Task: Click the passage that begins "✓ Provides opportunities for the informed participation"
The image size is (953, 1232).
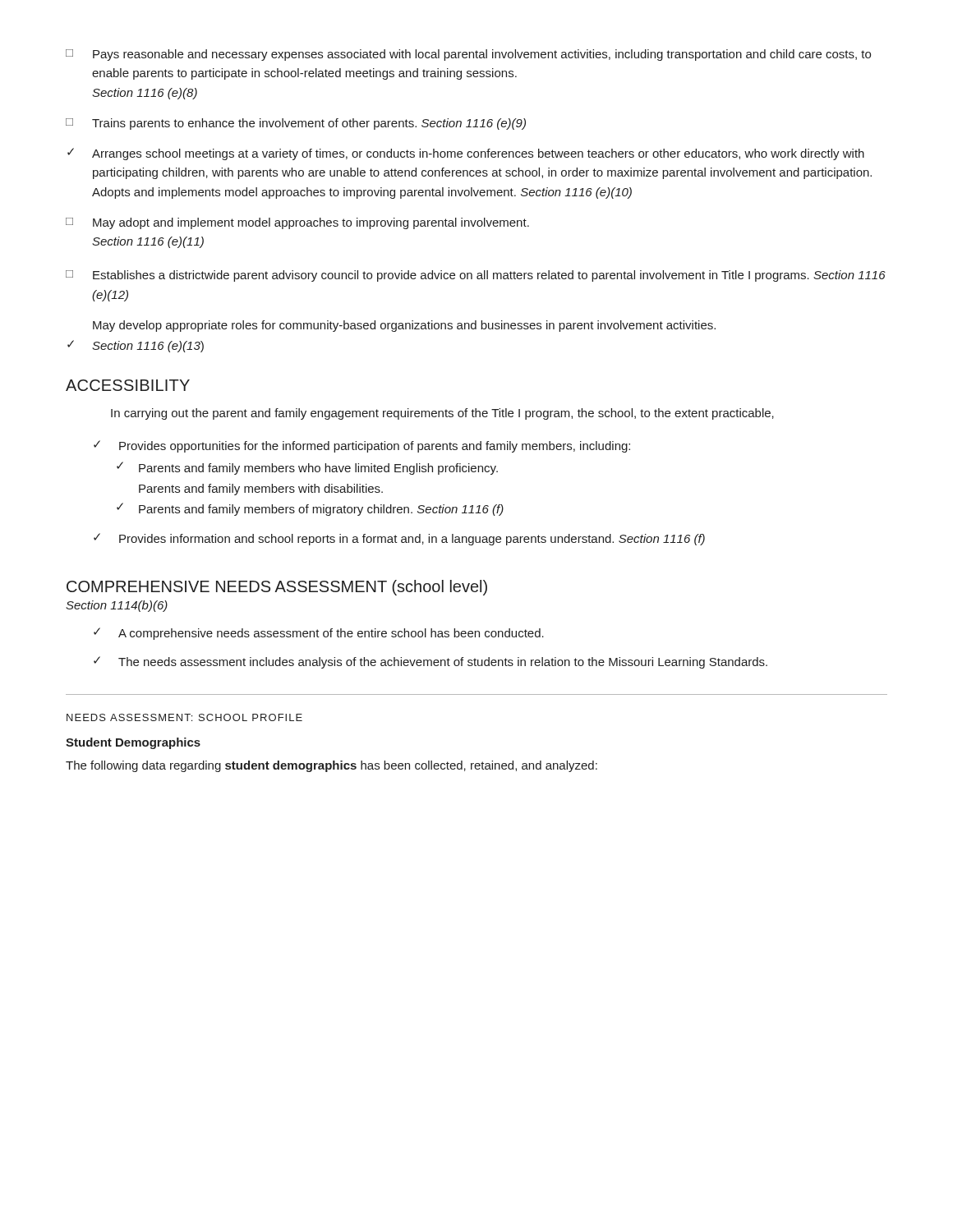Action: [490, 477]
